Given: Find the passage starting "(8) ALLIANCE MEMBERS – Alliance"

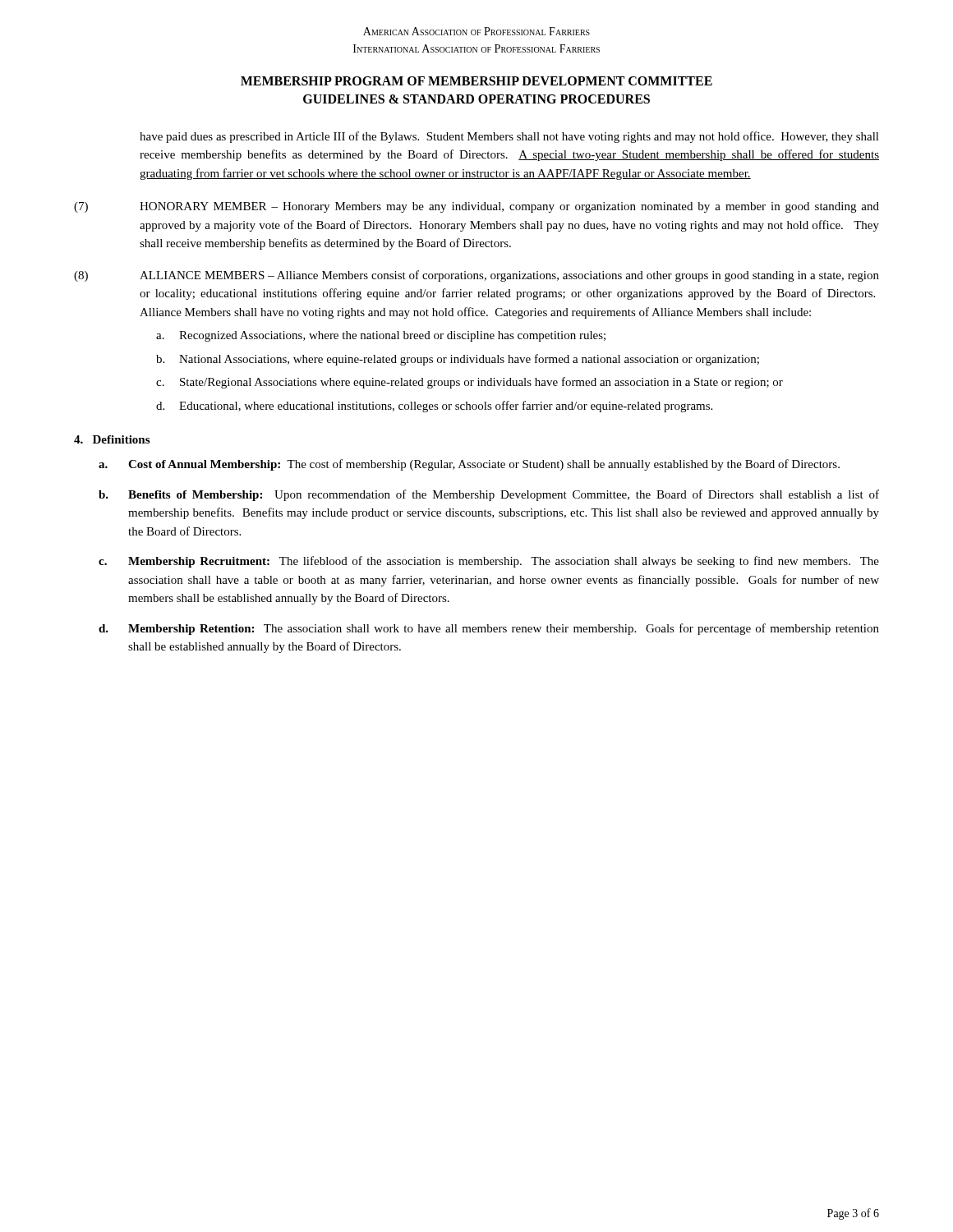Looking at the screenshot, I should coord(476,343).
